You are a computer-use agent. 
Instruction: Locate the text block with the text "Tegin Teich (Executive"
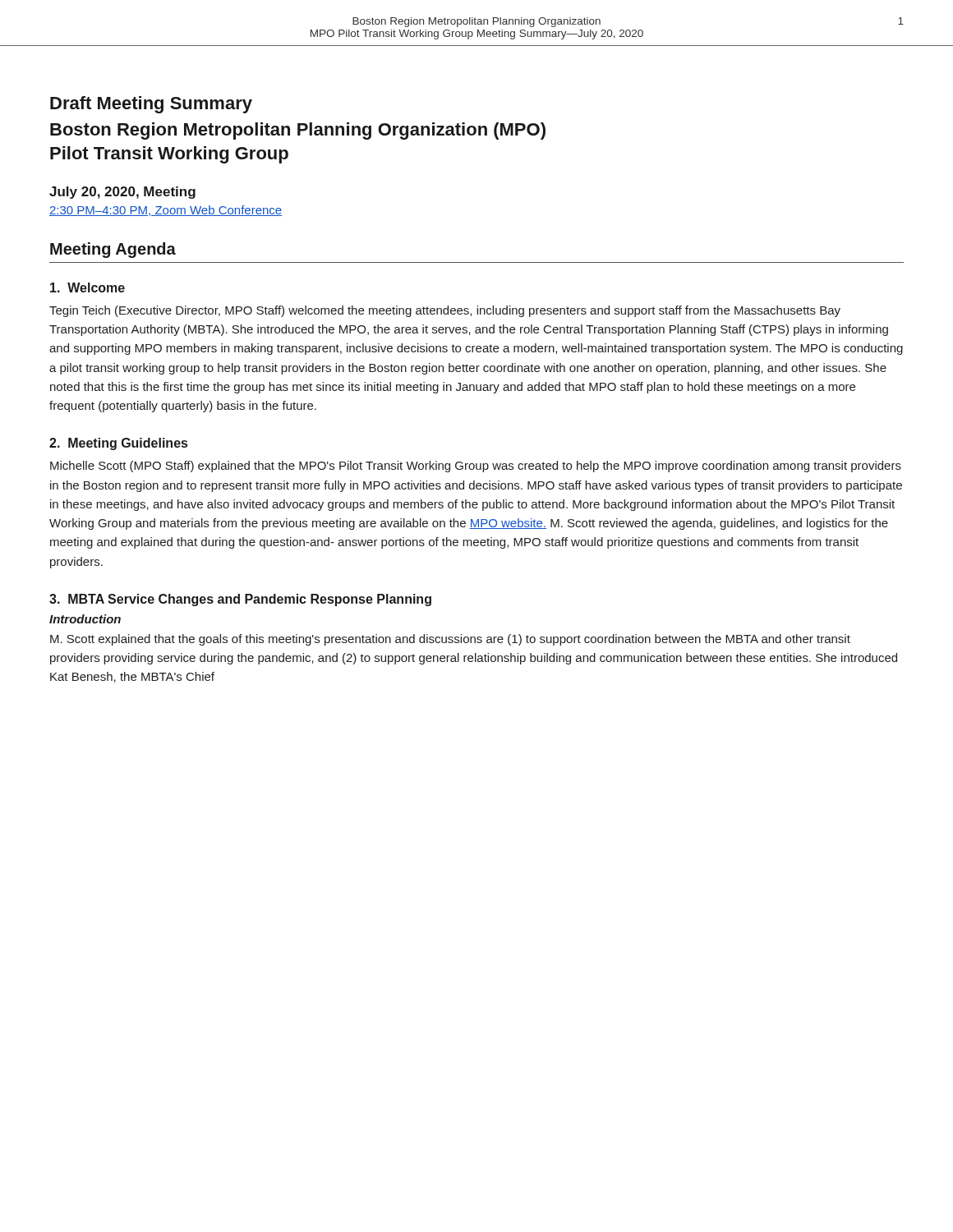click(476, 358)
